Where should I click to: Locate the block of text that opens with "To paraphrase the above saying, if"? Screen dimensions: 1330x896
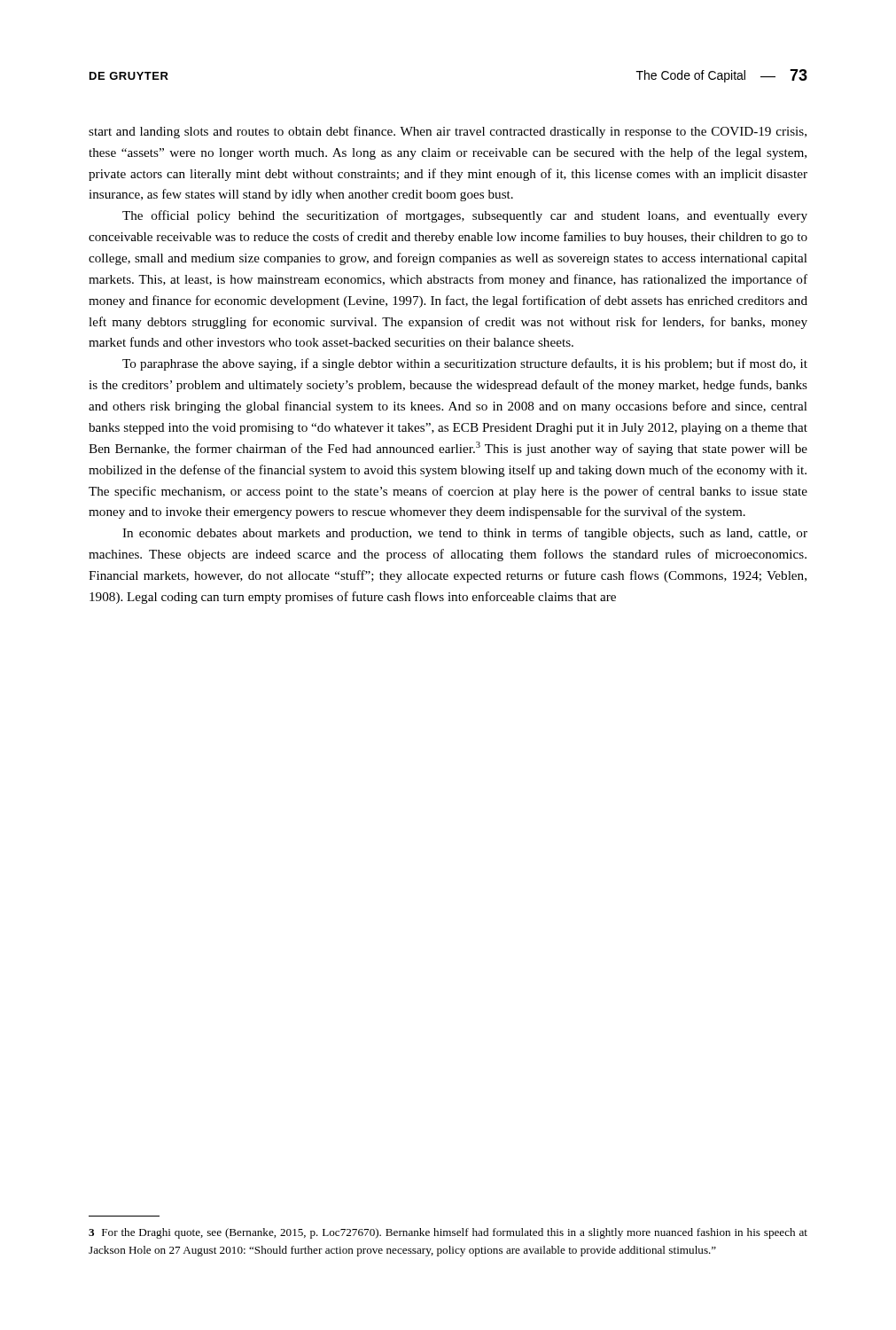click(x=448, y=438)
